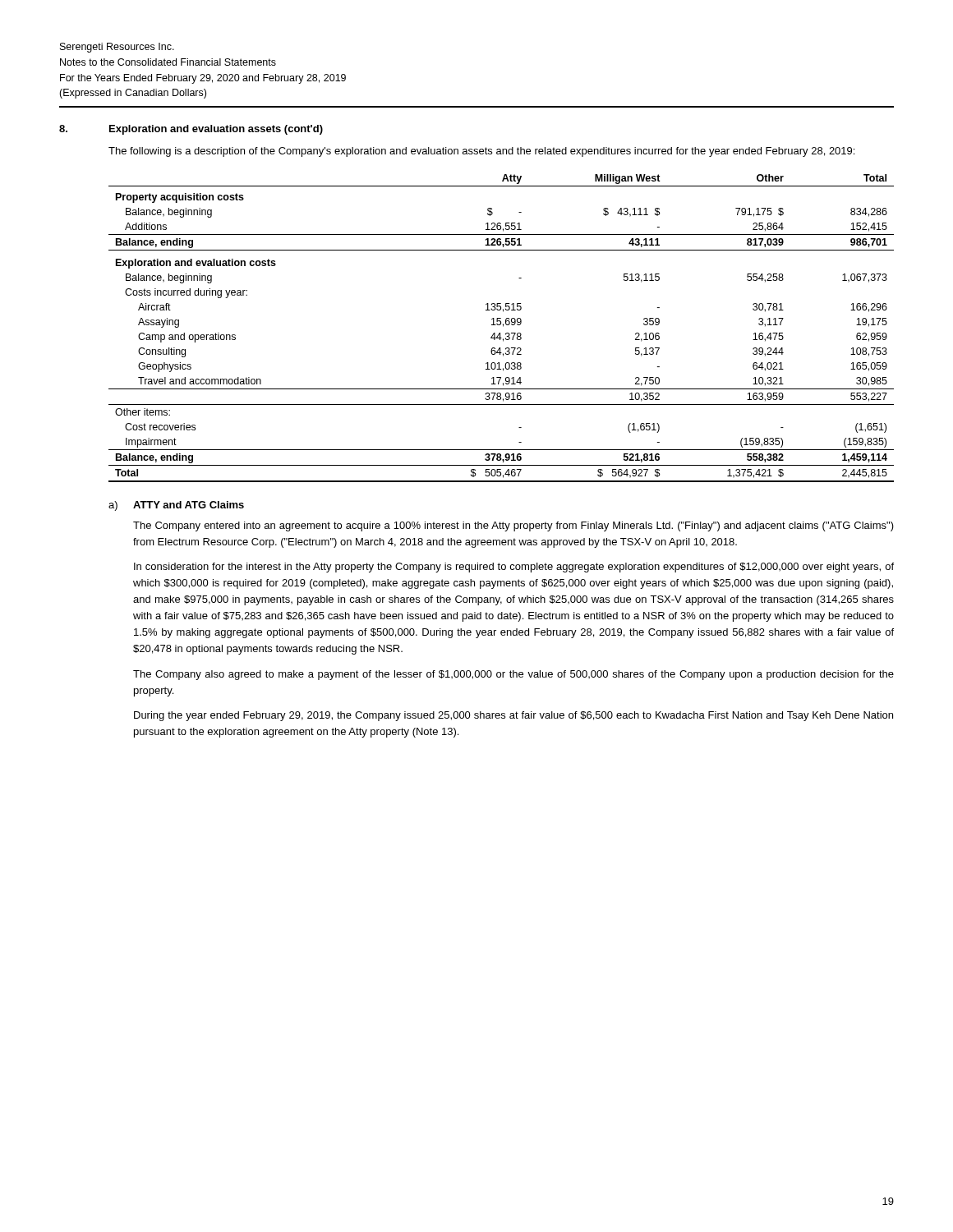Find the block starting "In consideration for the interest"
Image resolution: width=953 pixels, height=1232 pixels.
(x=513, y=607)
